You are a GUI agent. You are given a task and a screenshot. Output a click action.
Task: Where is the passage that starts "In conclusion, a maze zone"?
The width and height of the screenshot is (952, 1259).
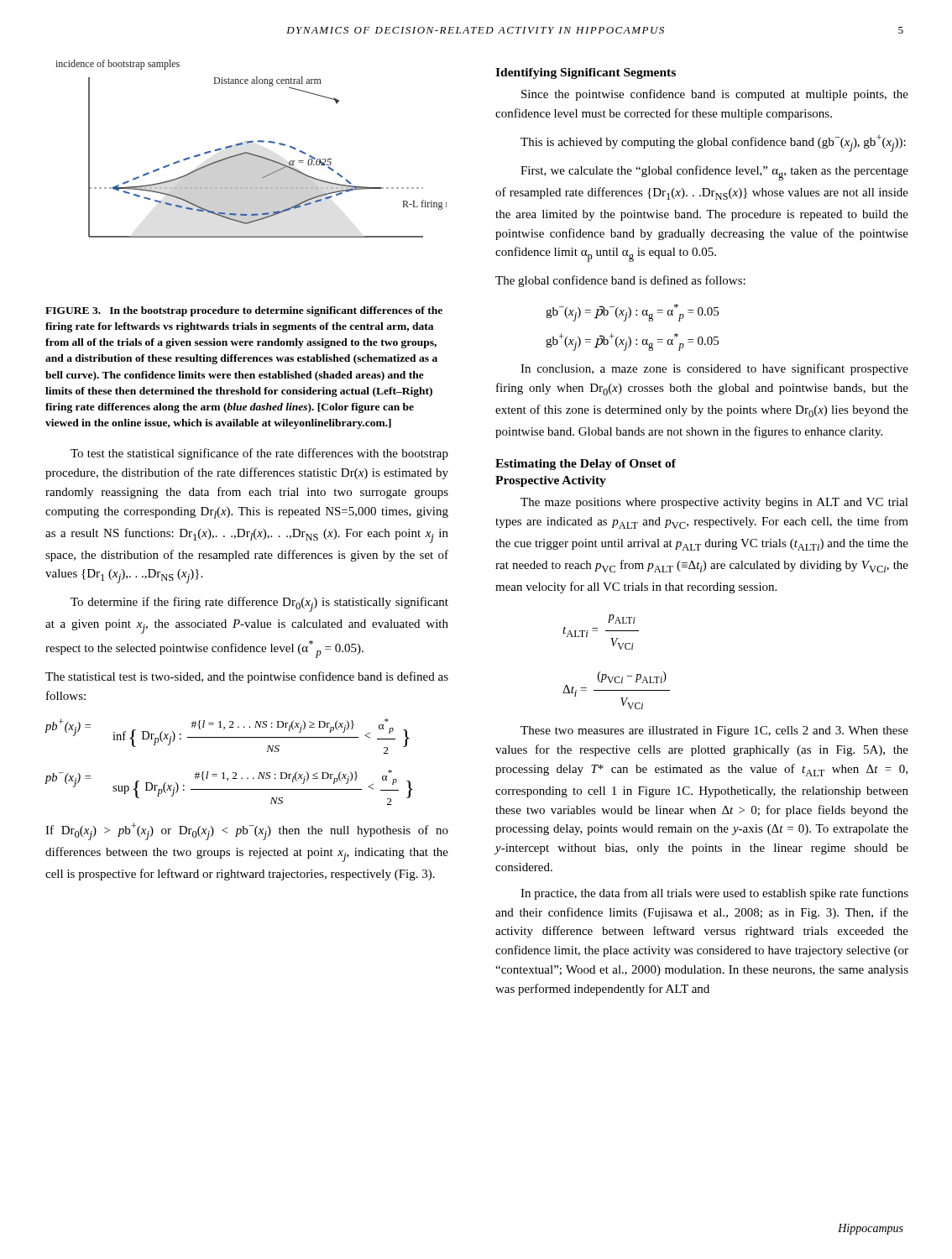702,400
